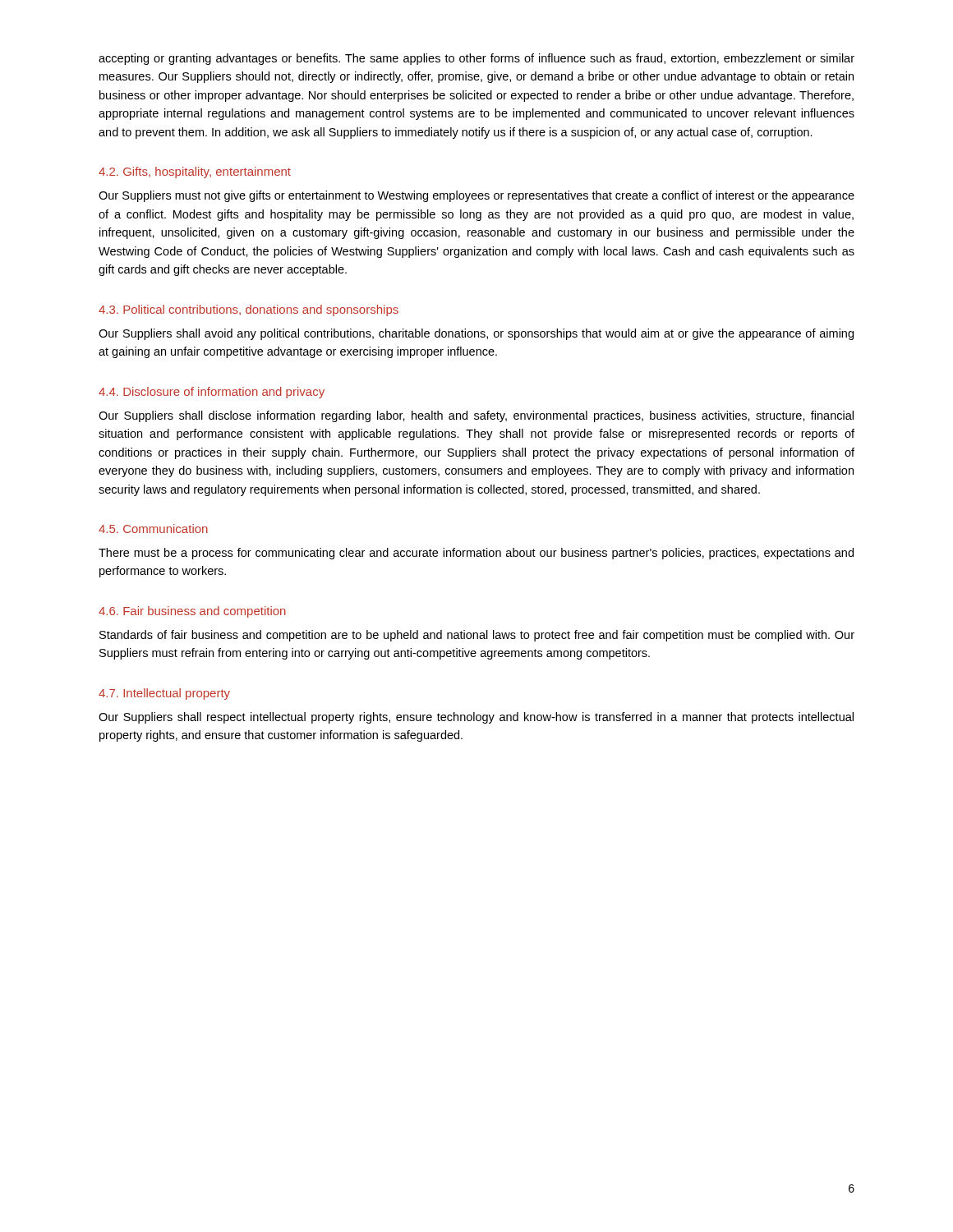Click on the section header with the text "4.2. Gifts, hospitality,"
The width and height of the screenshot is (953, 1232).
[x=195, y=172]
